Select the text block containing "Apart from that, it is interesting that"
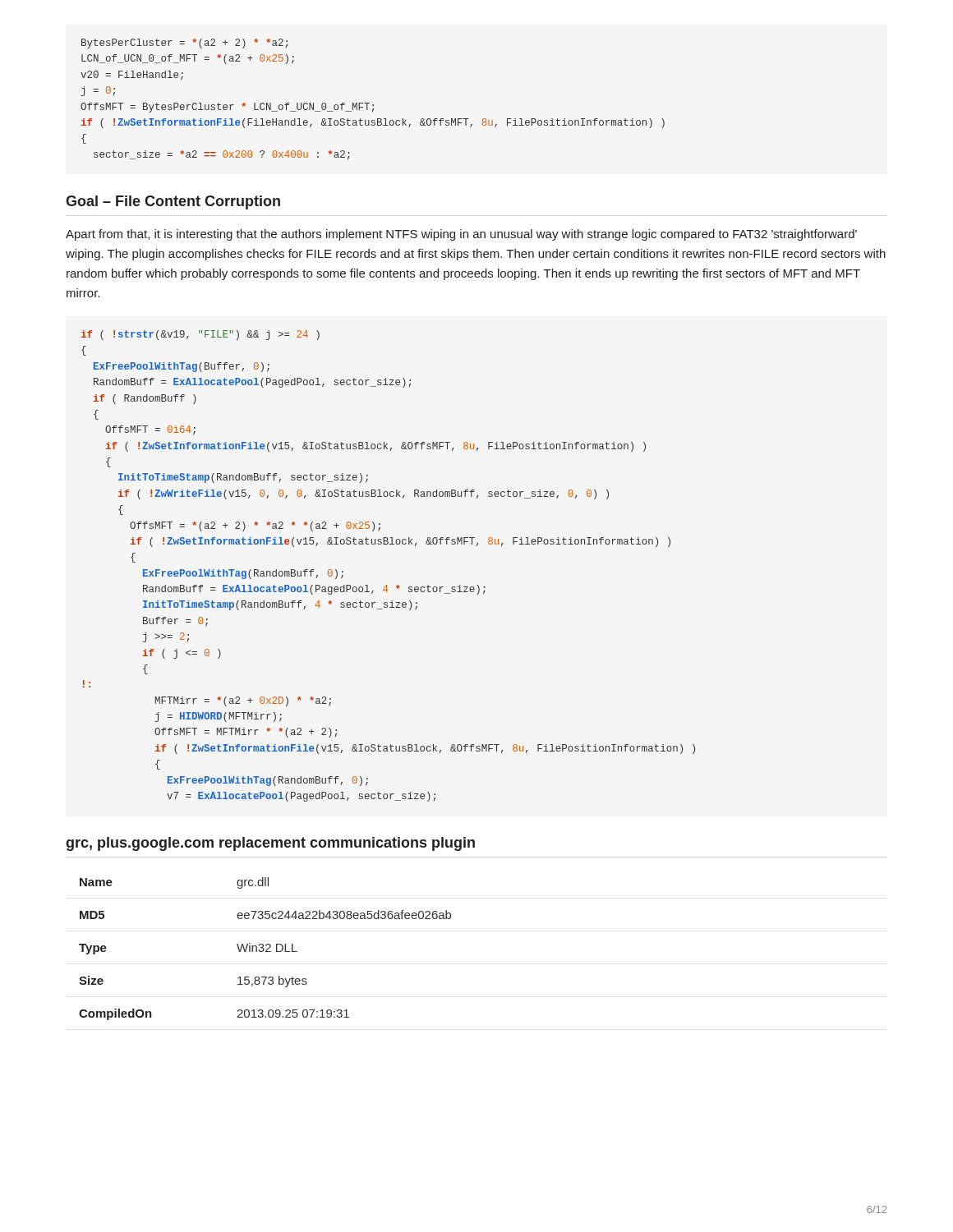Image resolution: width=953 pixels, height=1232 pixels. coord(476,263)
